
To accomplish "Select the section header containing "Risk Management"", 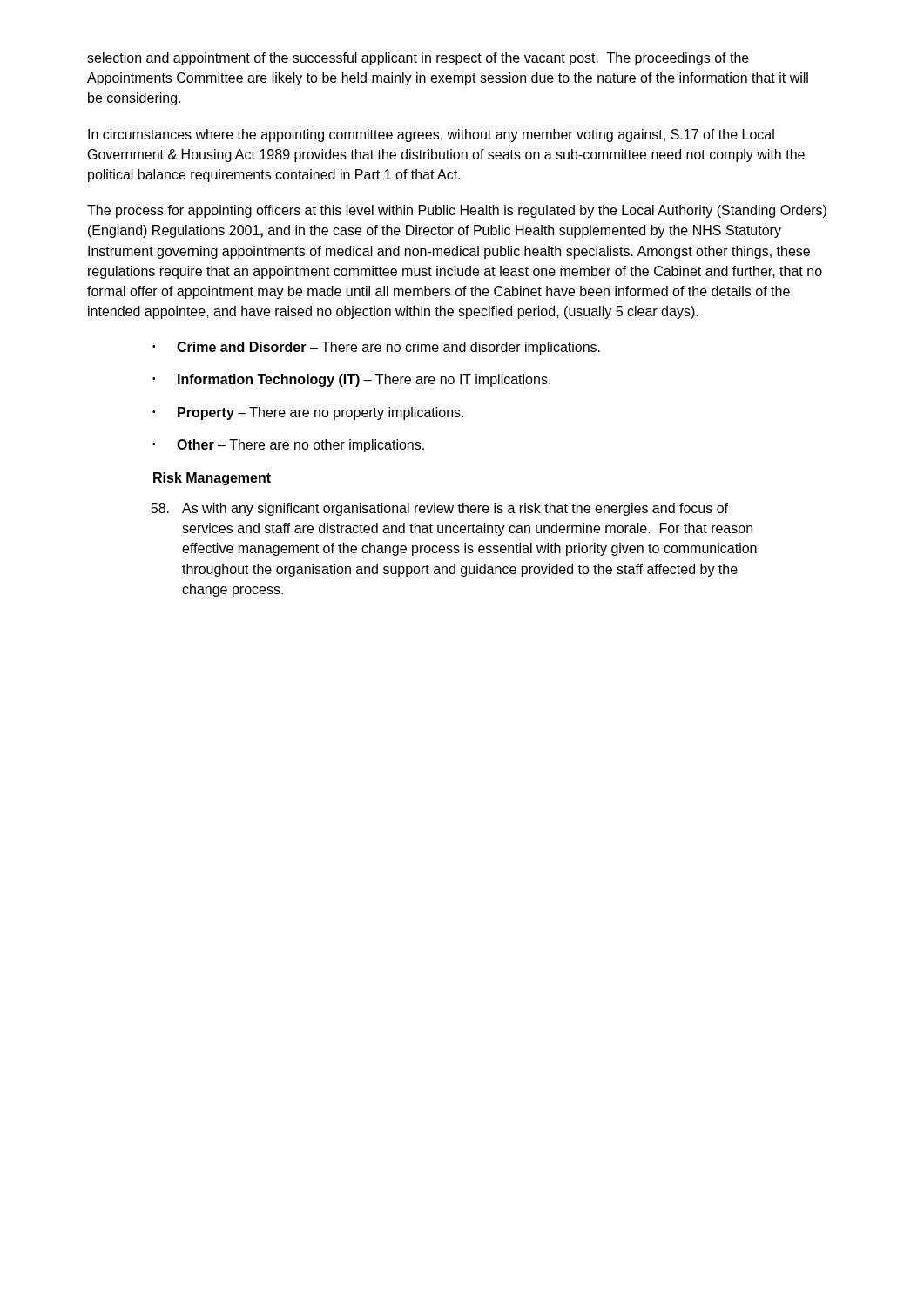I will (212, 478).
